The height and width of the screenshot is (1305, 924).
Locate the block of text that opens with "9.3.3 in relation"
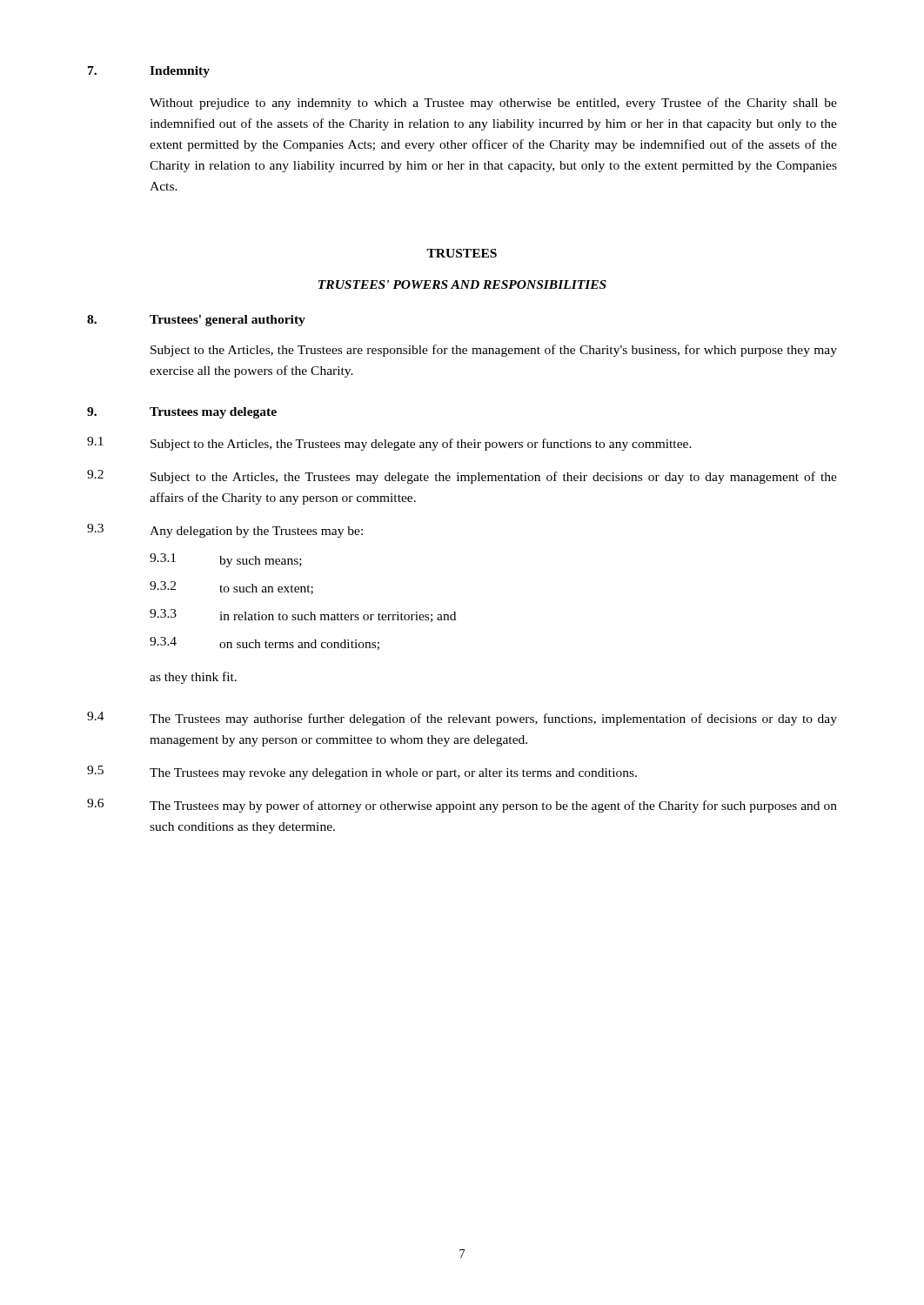tap(462, 616)
